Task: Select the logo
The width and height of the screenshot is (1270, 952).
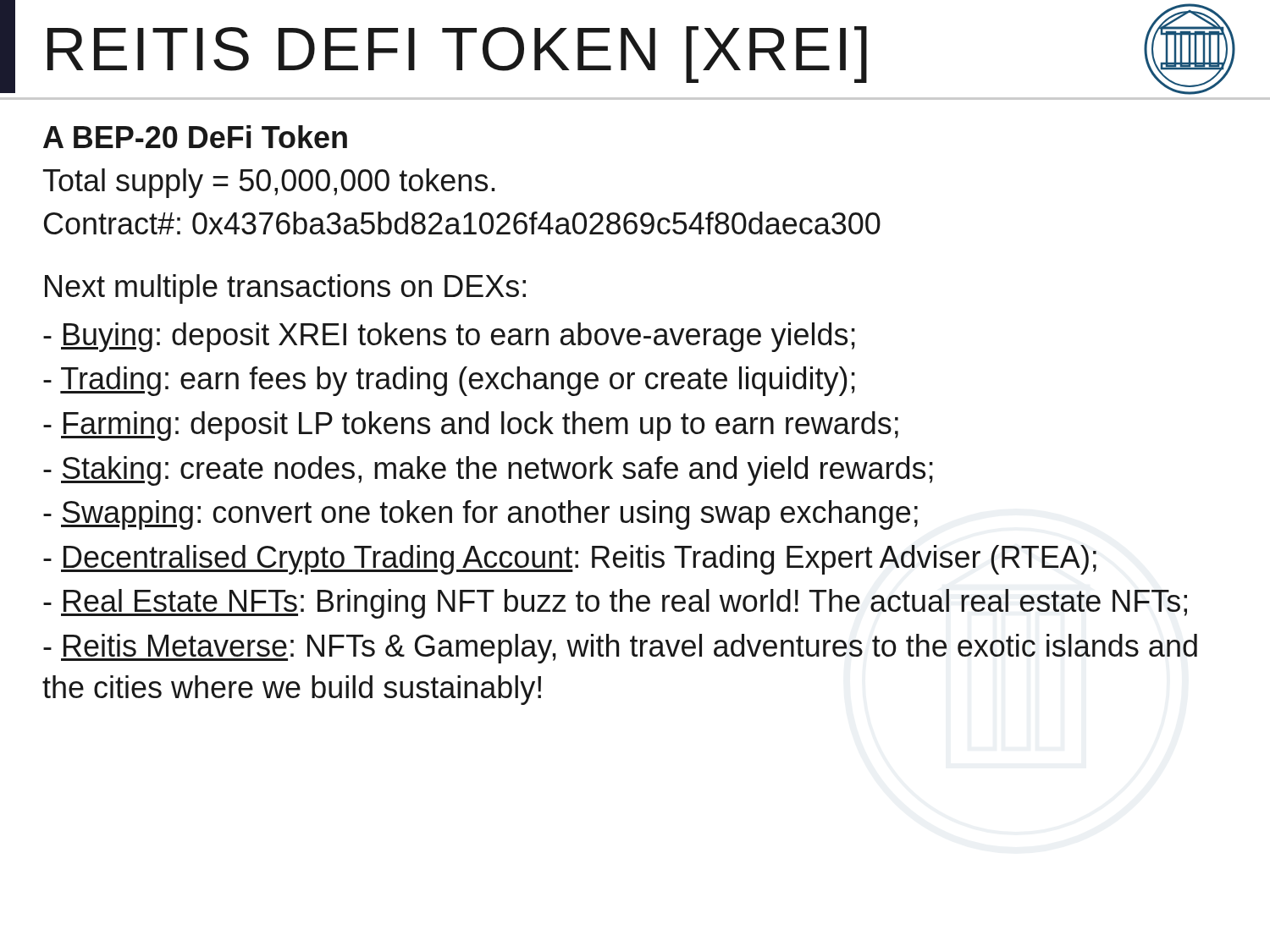Action: coord(1190,49)
